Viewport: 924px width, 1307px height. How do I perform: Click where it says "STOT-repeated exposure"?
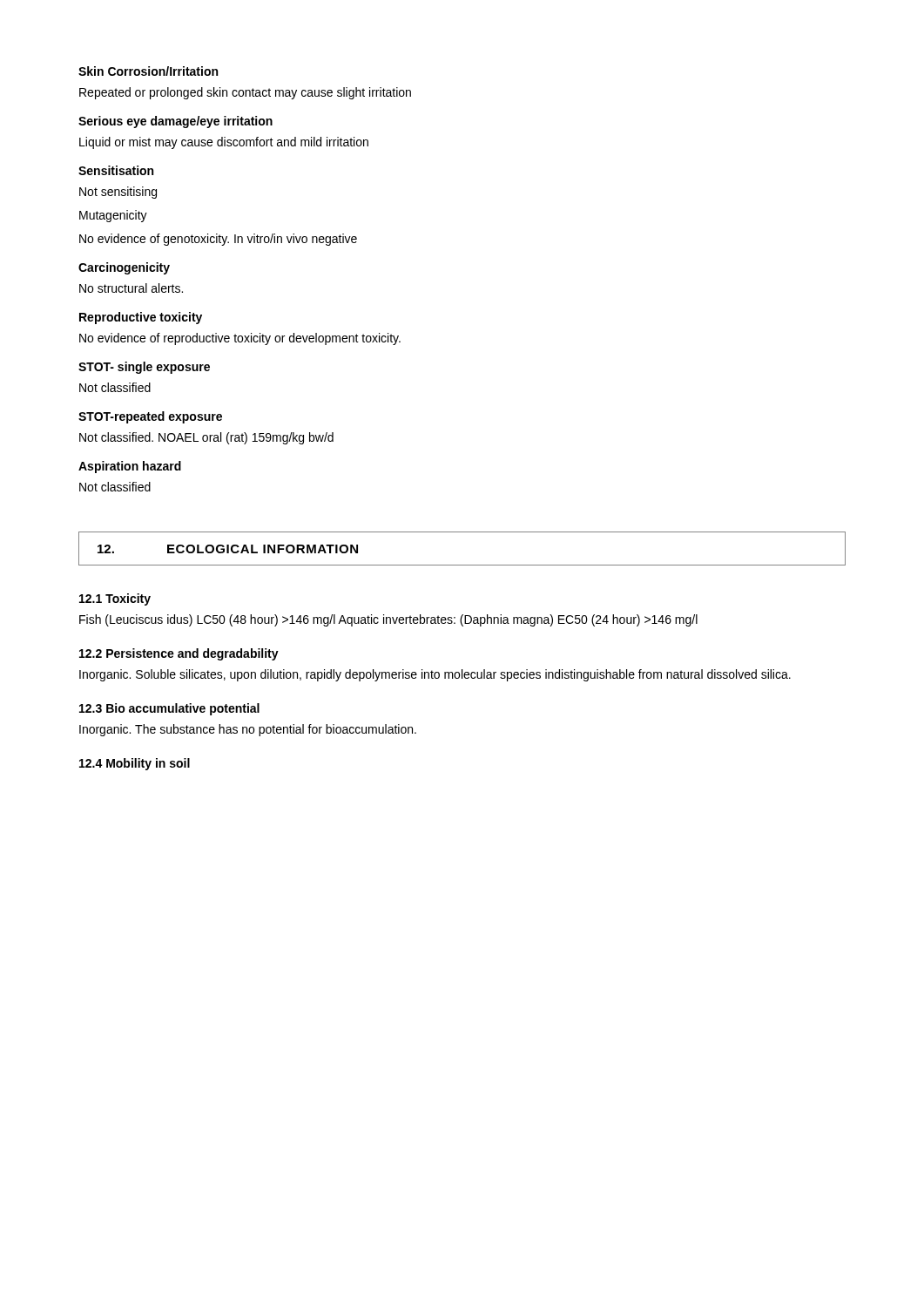pyautogui.click(x=150, y=416)
